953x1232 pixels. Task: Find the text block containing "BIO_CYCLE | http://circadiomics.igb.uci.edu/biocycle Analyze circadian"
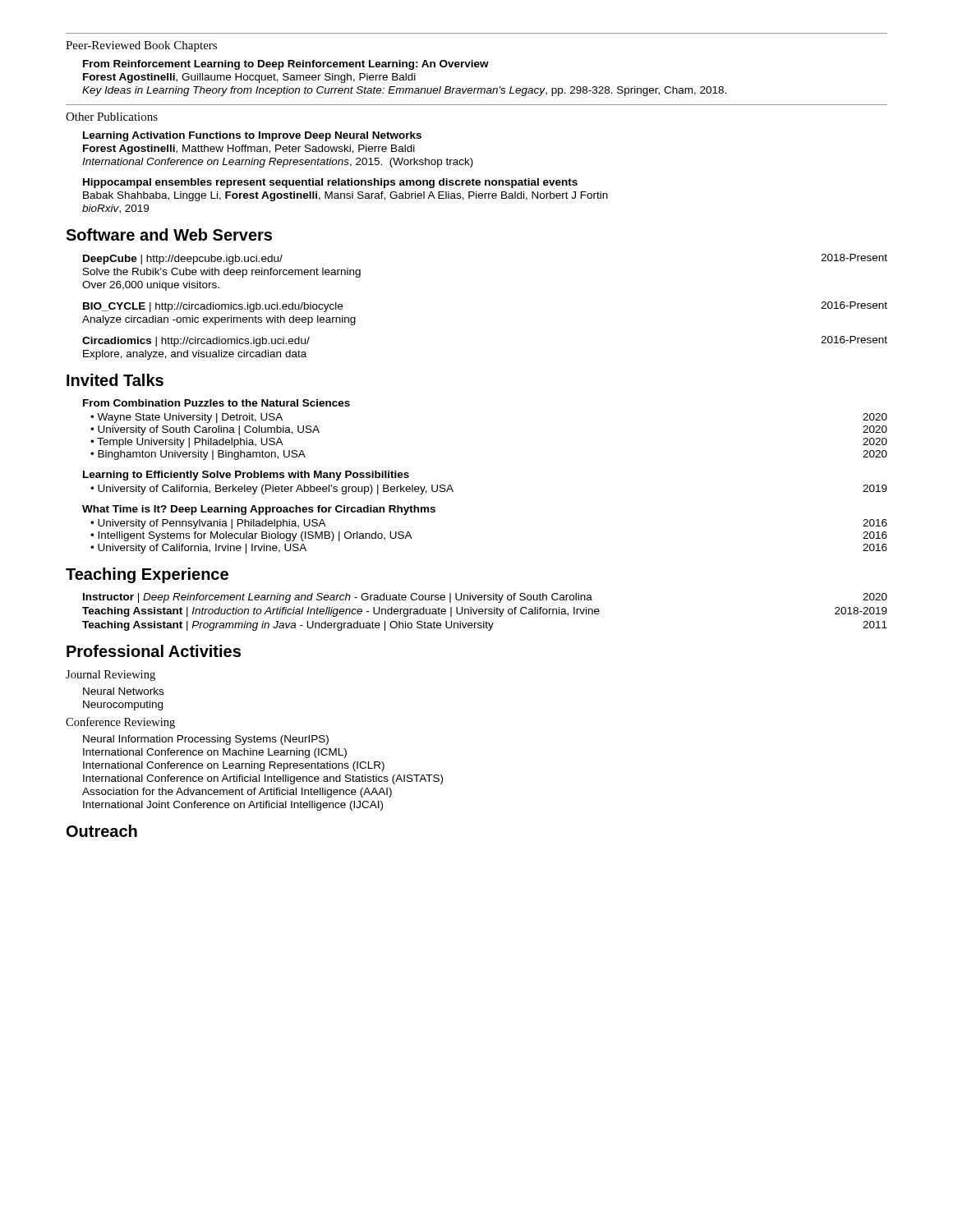tap(213, 307)
